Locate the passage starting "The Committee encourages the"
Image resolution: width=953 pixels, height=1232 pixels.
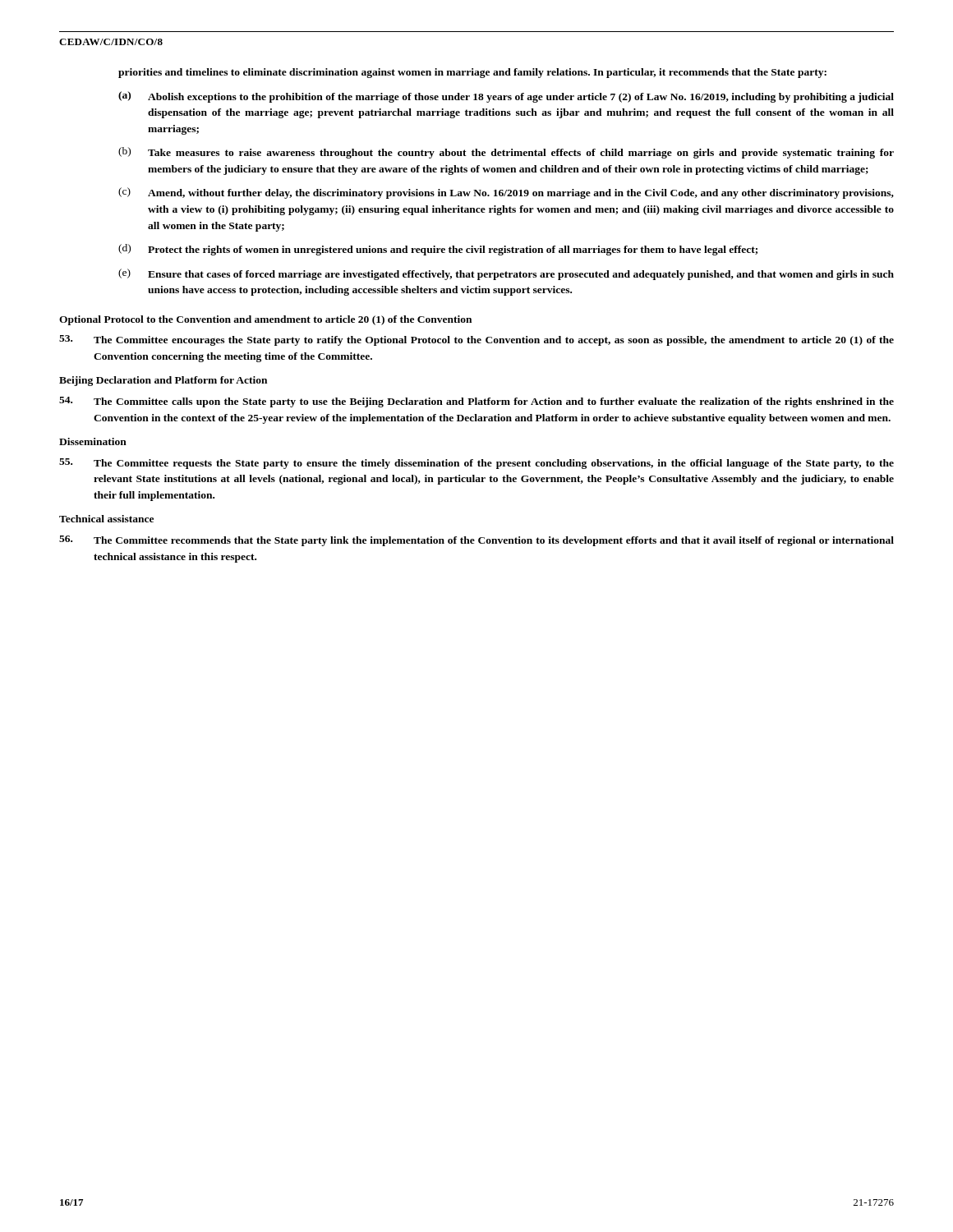pos(476,348)
